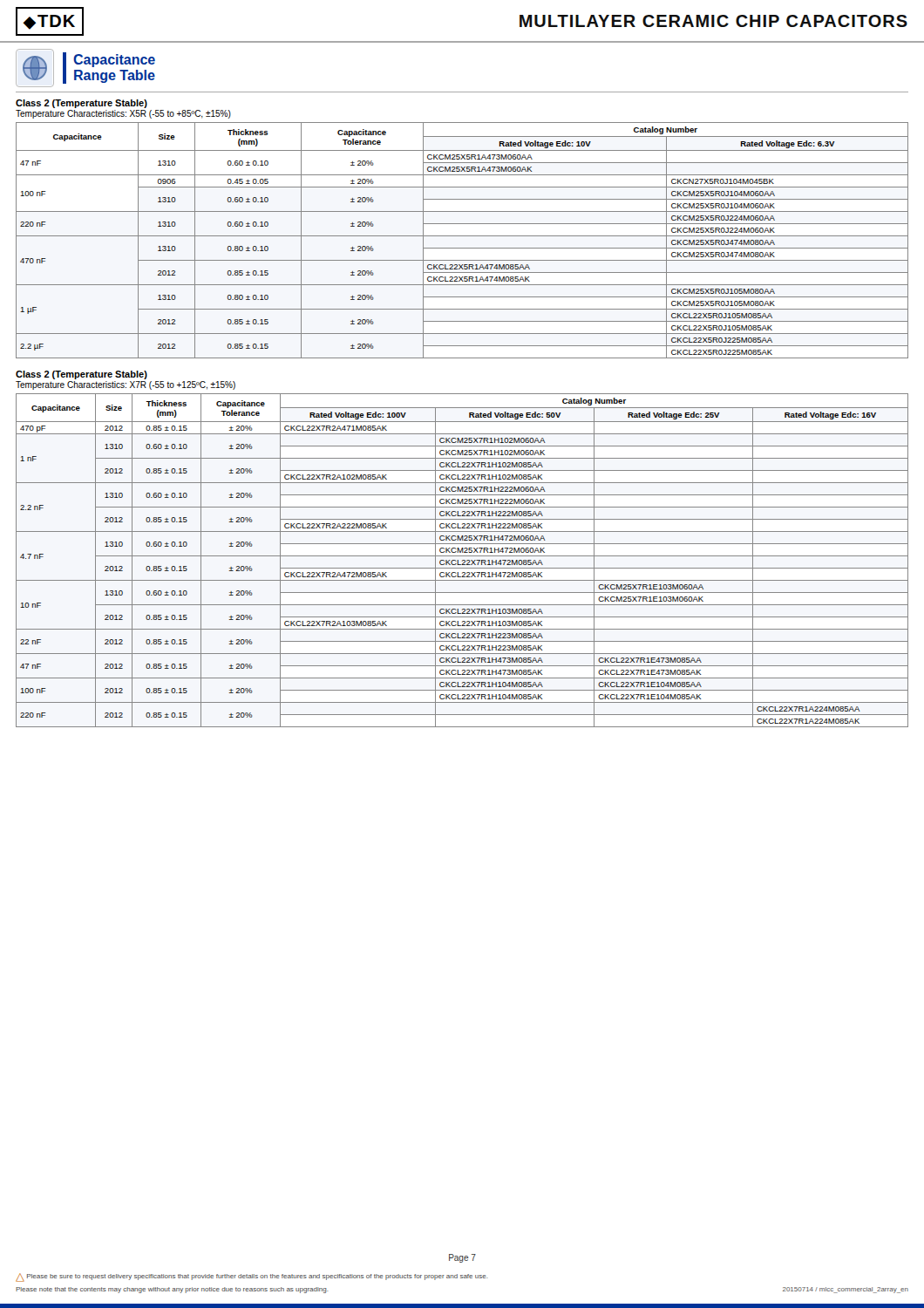The width and height of the screenshot is (924, 1308).
Task: Locate the text starting "Capacitance Range Table"
Action: pyautogui.click(x=86, y=68)
